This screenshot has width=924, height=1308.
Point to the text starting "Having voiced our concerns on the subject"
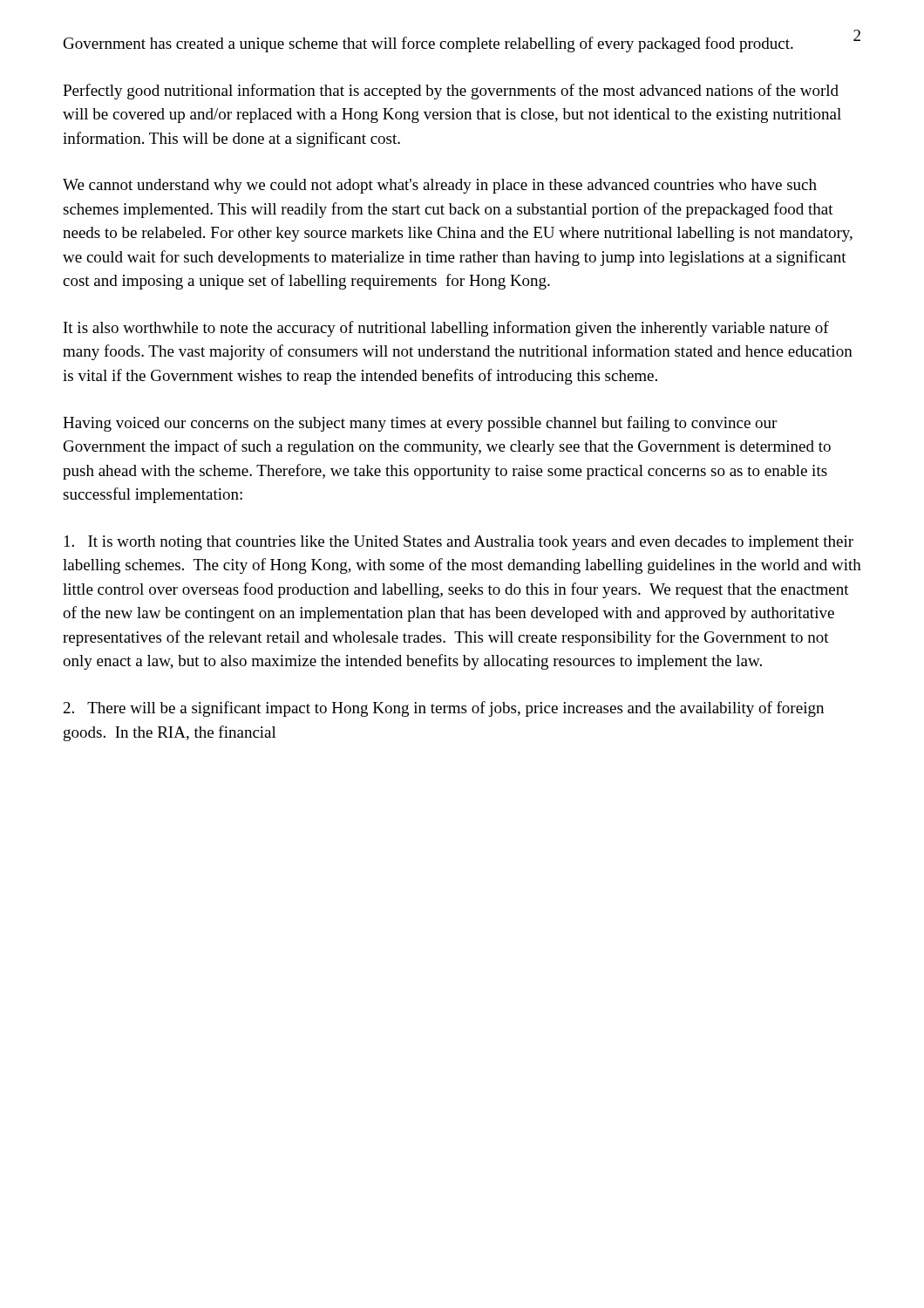447,458
